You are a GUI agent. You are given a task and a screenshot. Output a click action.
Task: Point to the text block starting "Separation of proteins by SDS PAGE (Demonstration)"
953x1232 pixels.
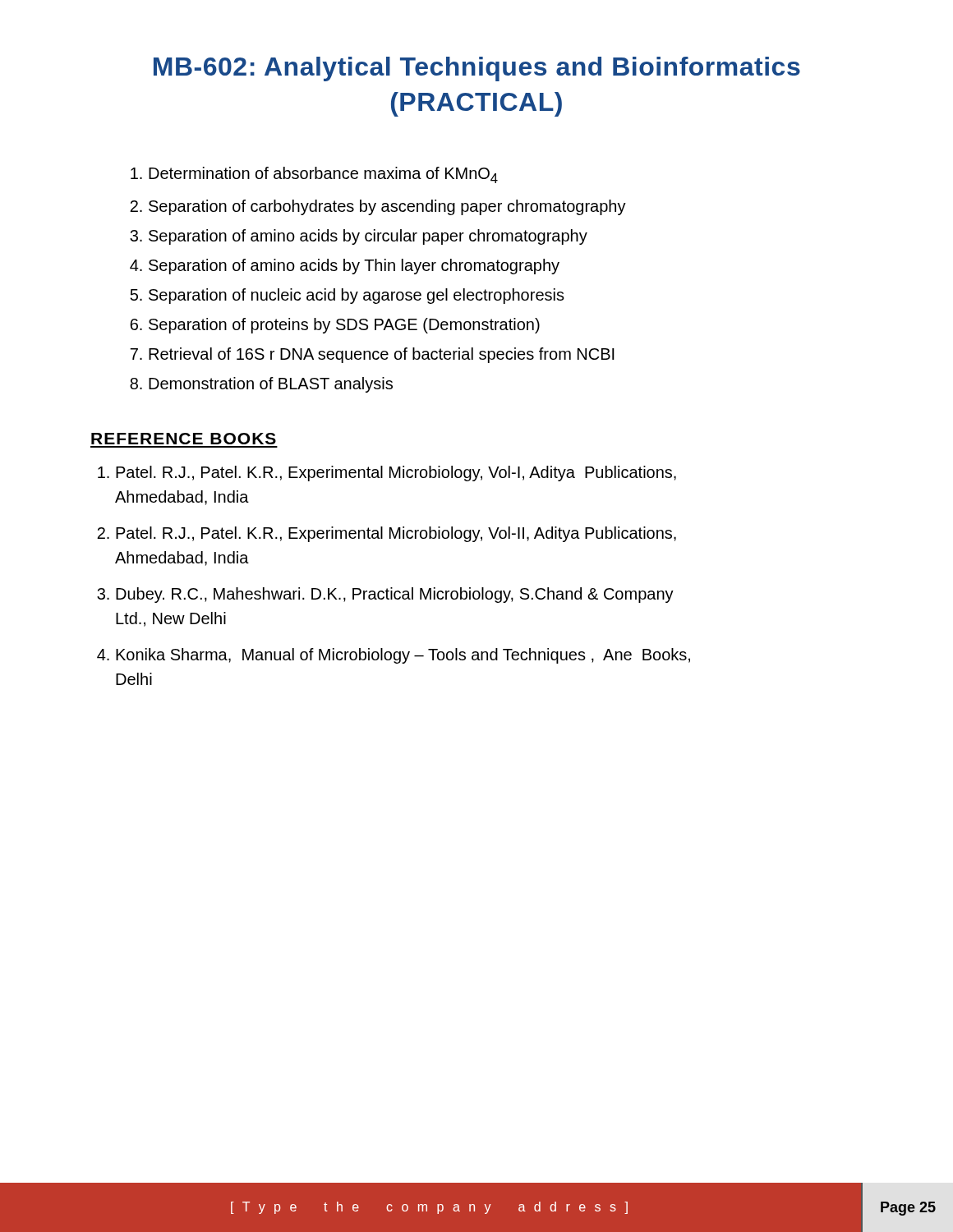click(344, 325)
